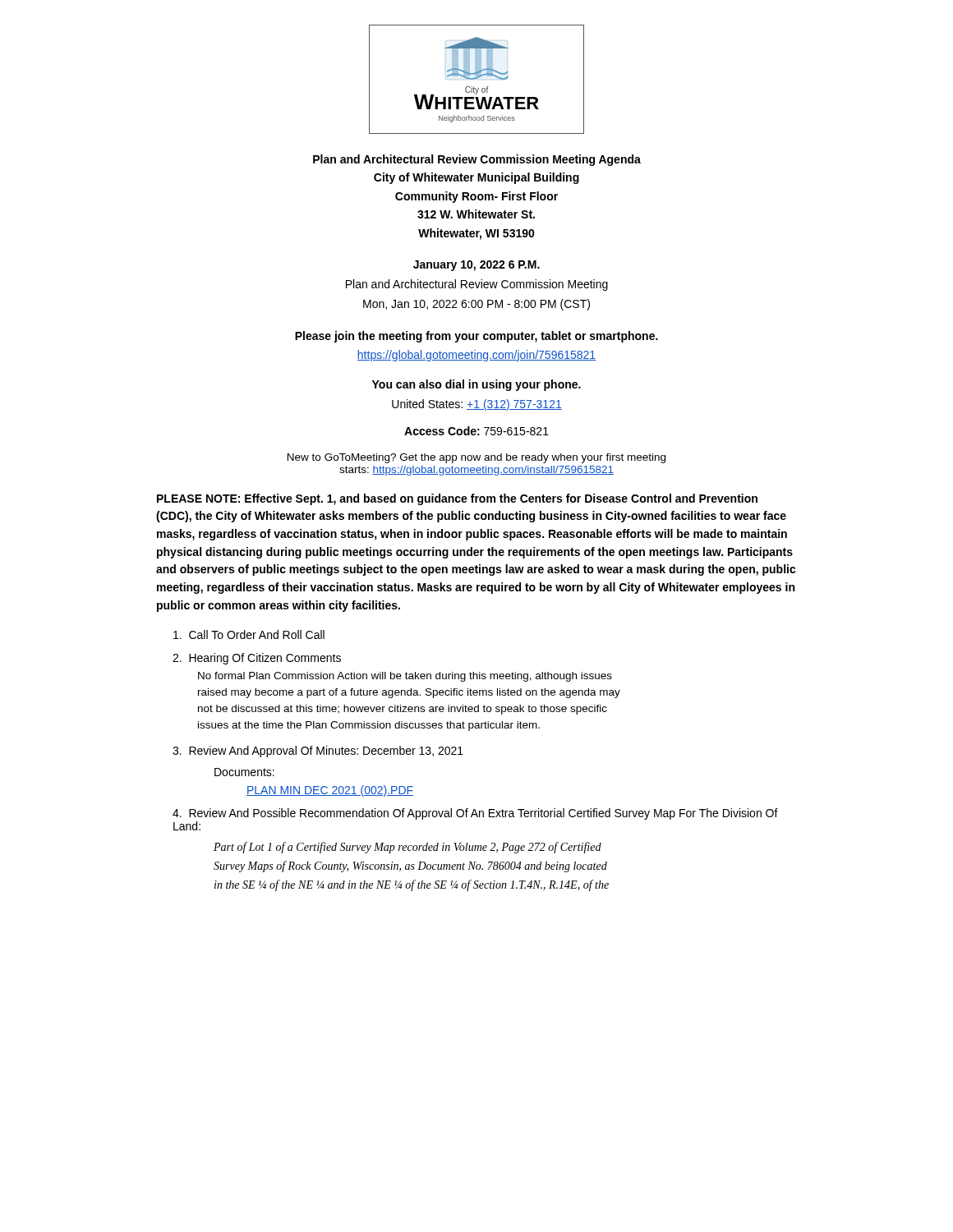Screen dimensions: 1232x953
Task: Locate the element starting "PLAN MIN DEC 2021 (002).PDF"
Action: click(x=330, y=790)
